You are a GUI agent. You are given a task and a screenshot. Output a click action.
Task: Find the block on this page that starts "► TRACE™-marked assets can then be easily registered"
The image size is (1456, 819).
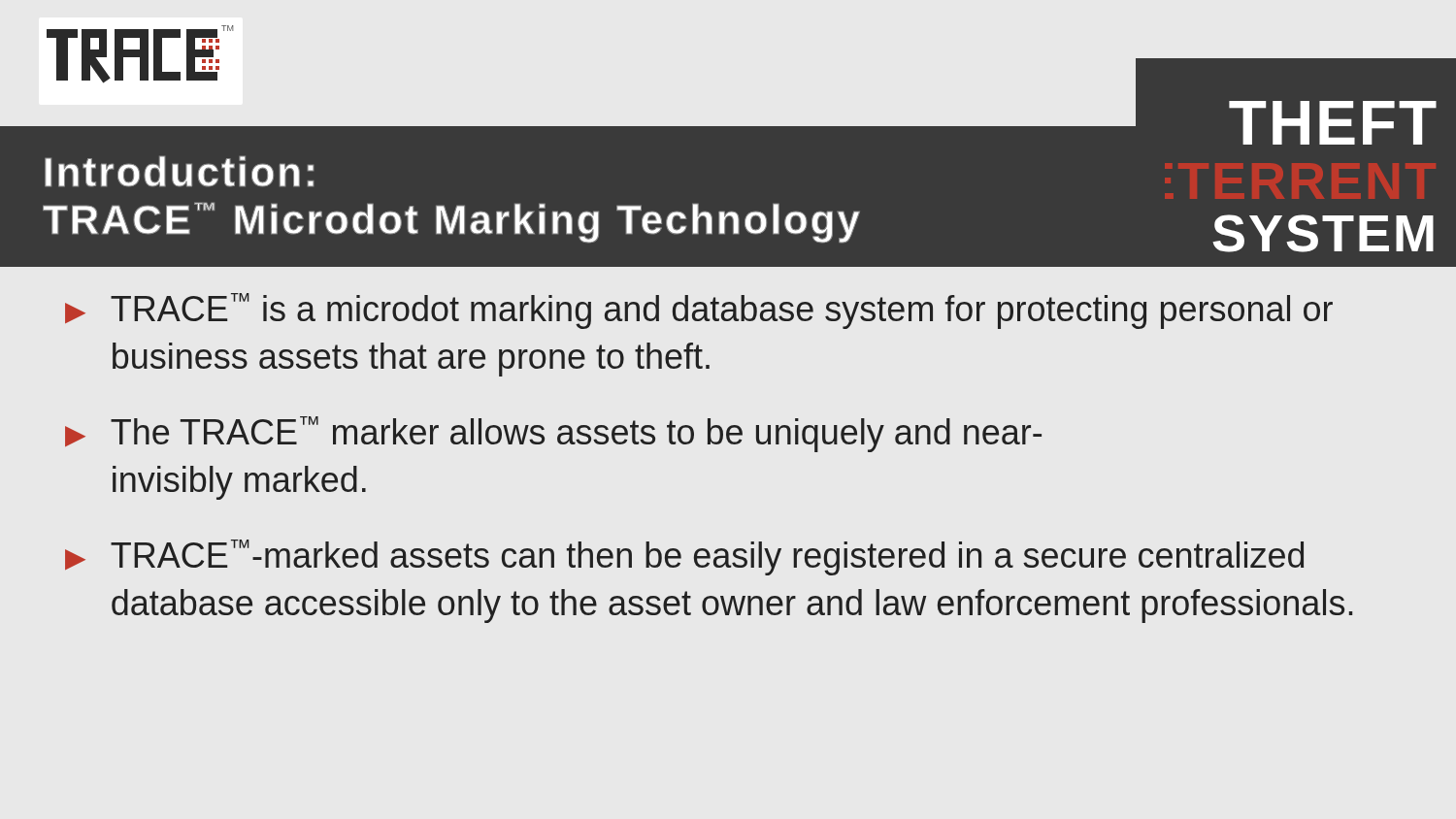tap(728, 580)
